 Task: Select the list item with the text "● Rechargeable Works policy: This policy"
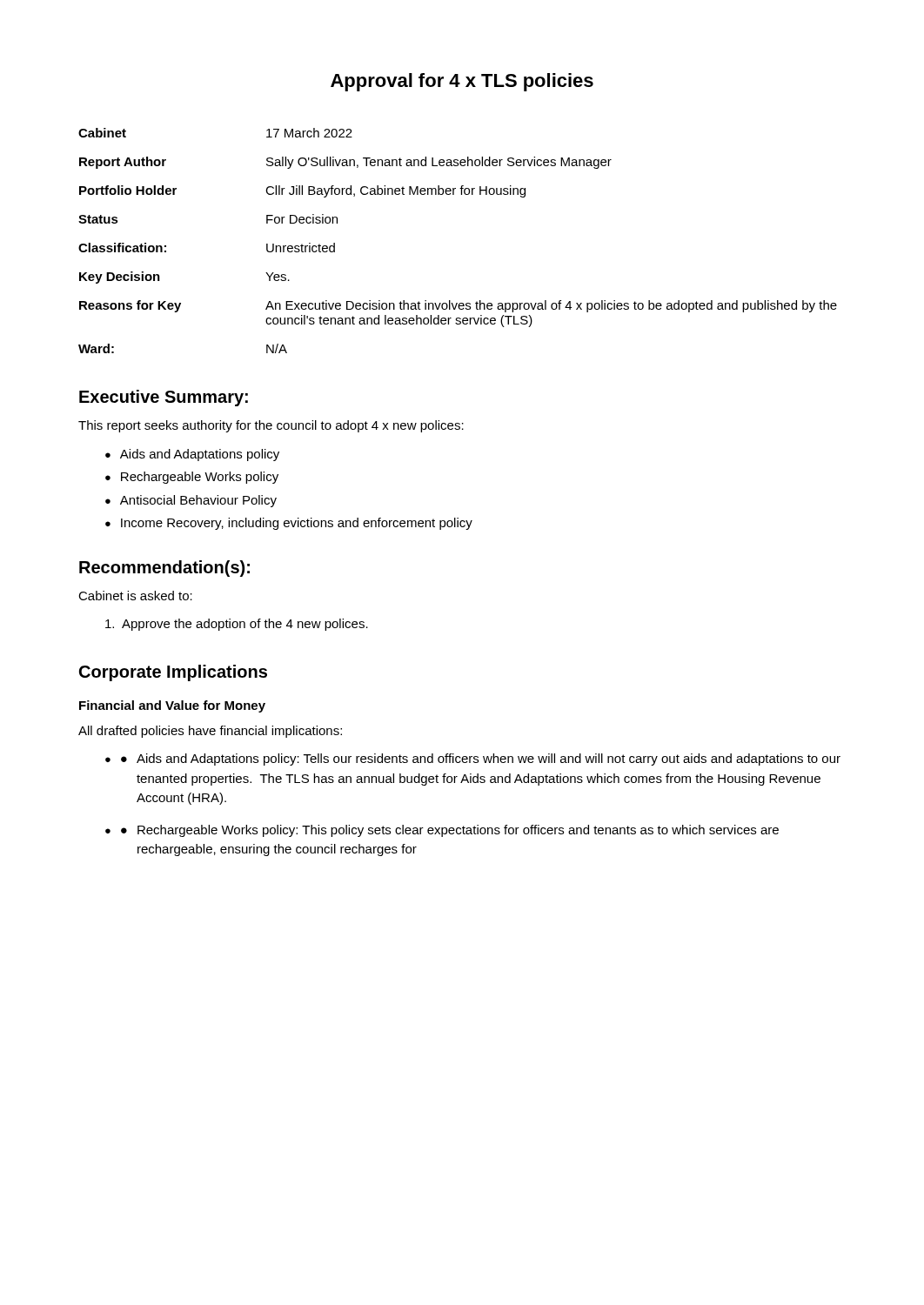pyautogui.click(x=483, y=840)
